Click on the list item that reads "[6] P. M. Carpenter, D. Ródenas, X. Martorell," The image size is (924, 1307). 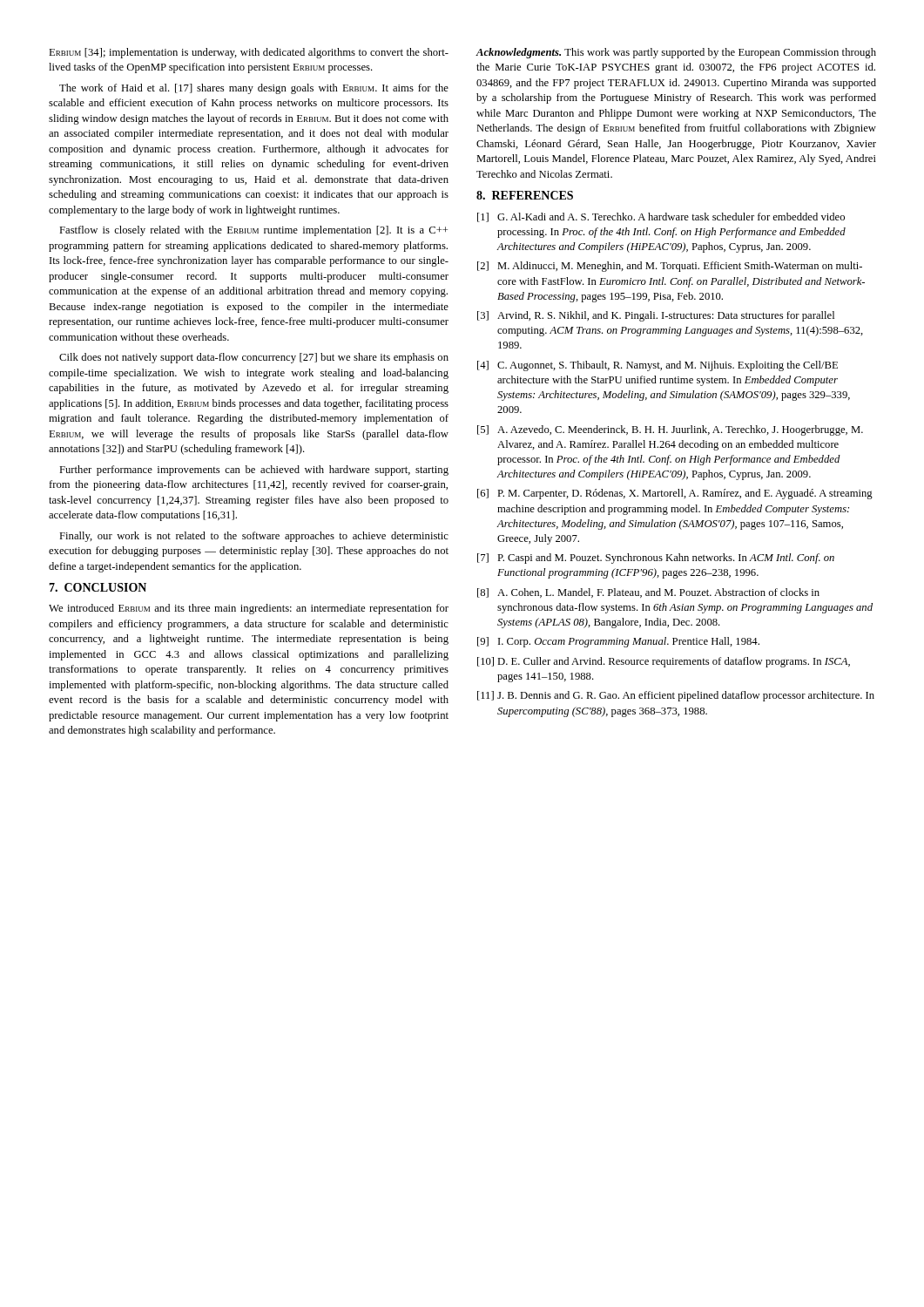[676, 517]
